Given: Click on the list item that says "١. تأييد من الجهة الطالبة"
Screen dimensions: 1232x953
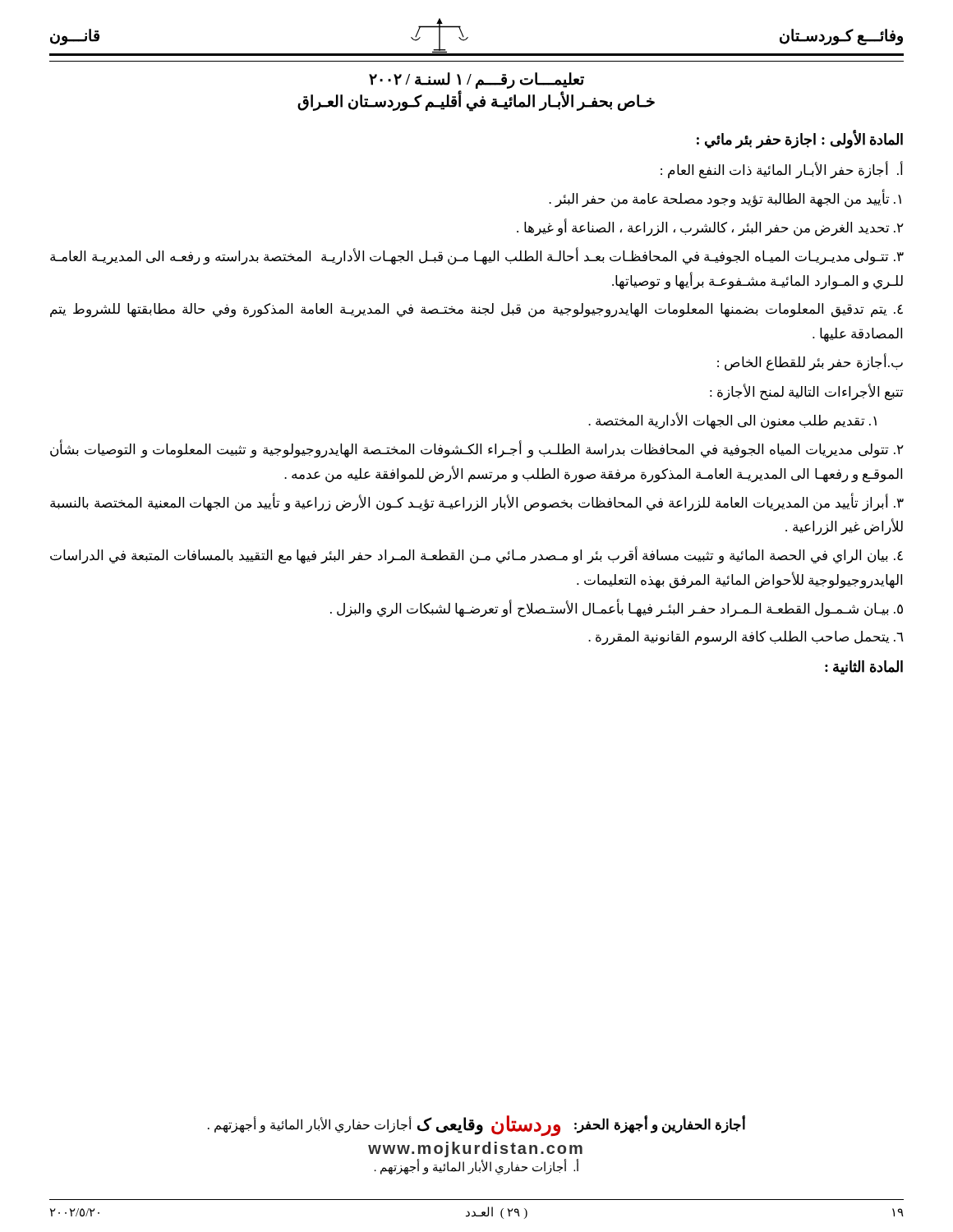Looking at the screenshot, I should pos(726,199).
